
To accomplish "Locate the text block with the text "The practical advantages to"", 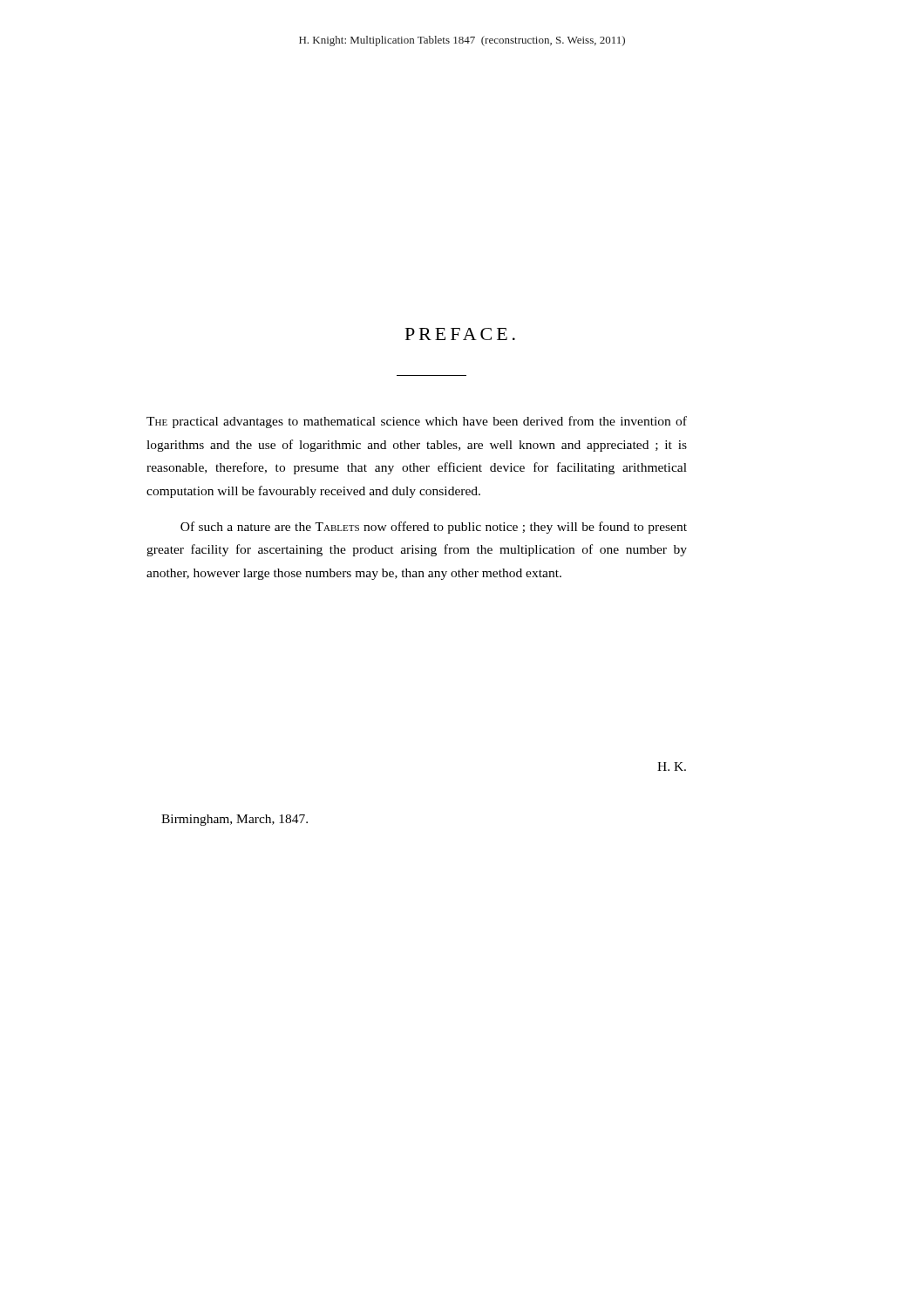I will 417,497.
